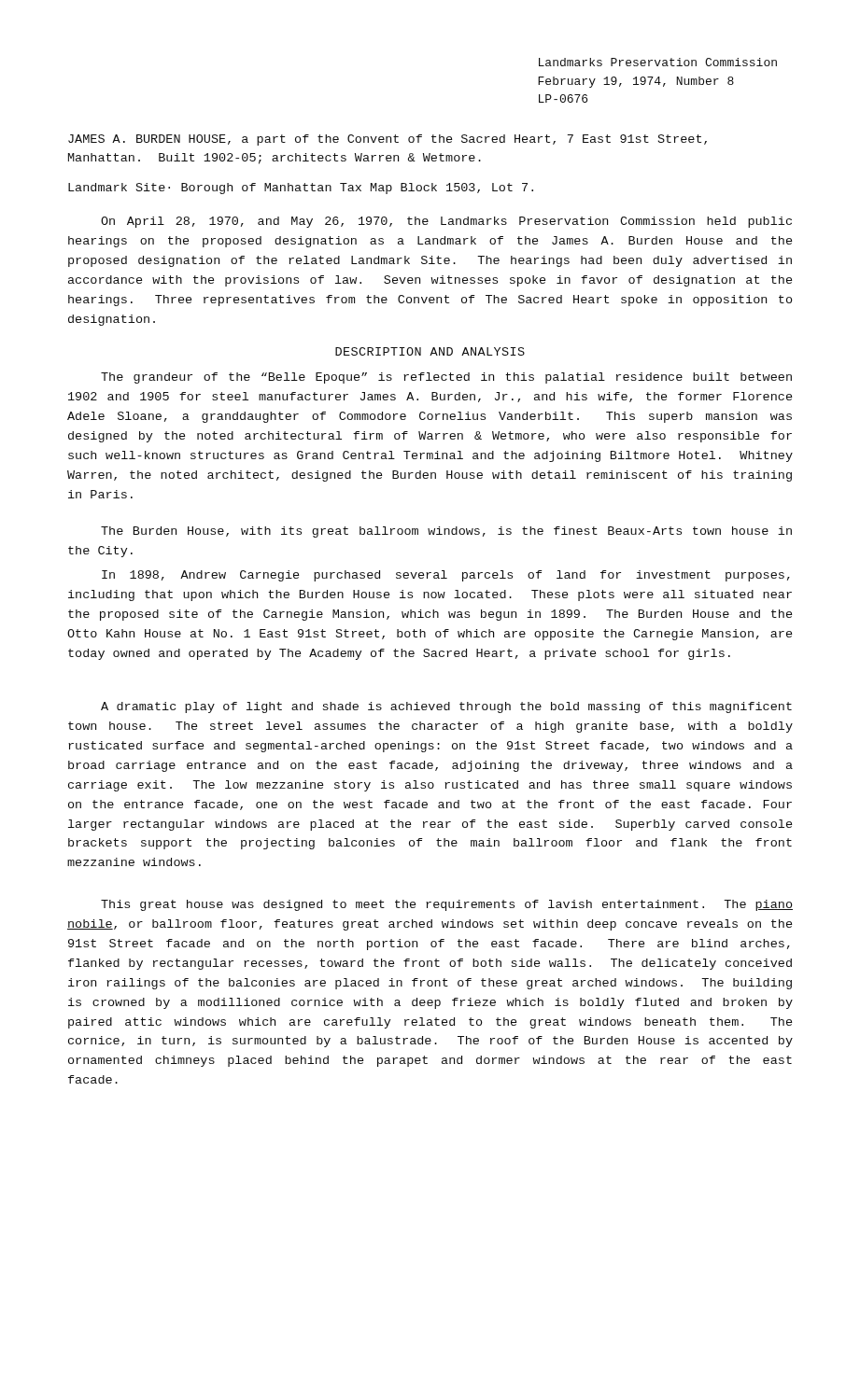Where is the passage that starts "The Burden House, with its"?
This screenshot has height=1400, width=860.
(x=430, y=541)
